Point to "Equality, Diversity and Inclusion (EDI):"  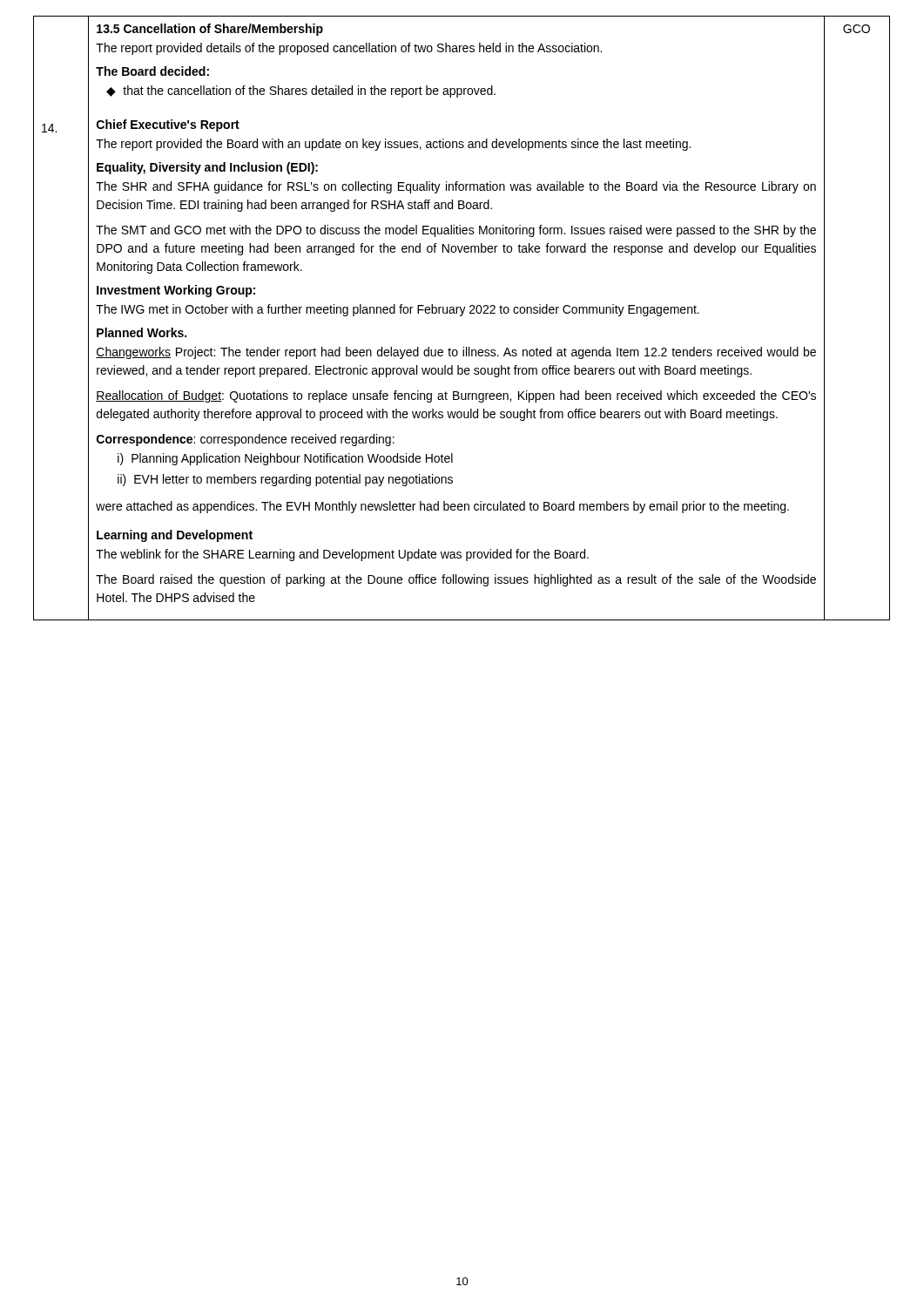(x=207, y=167)
